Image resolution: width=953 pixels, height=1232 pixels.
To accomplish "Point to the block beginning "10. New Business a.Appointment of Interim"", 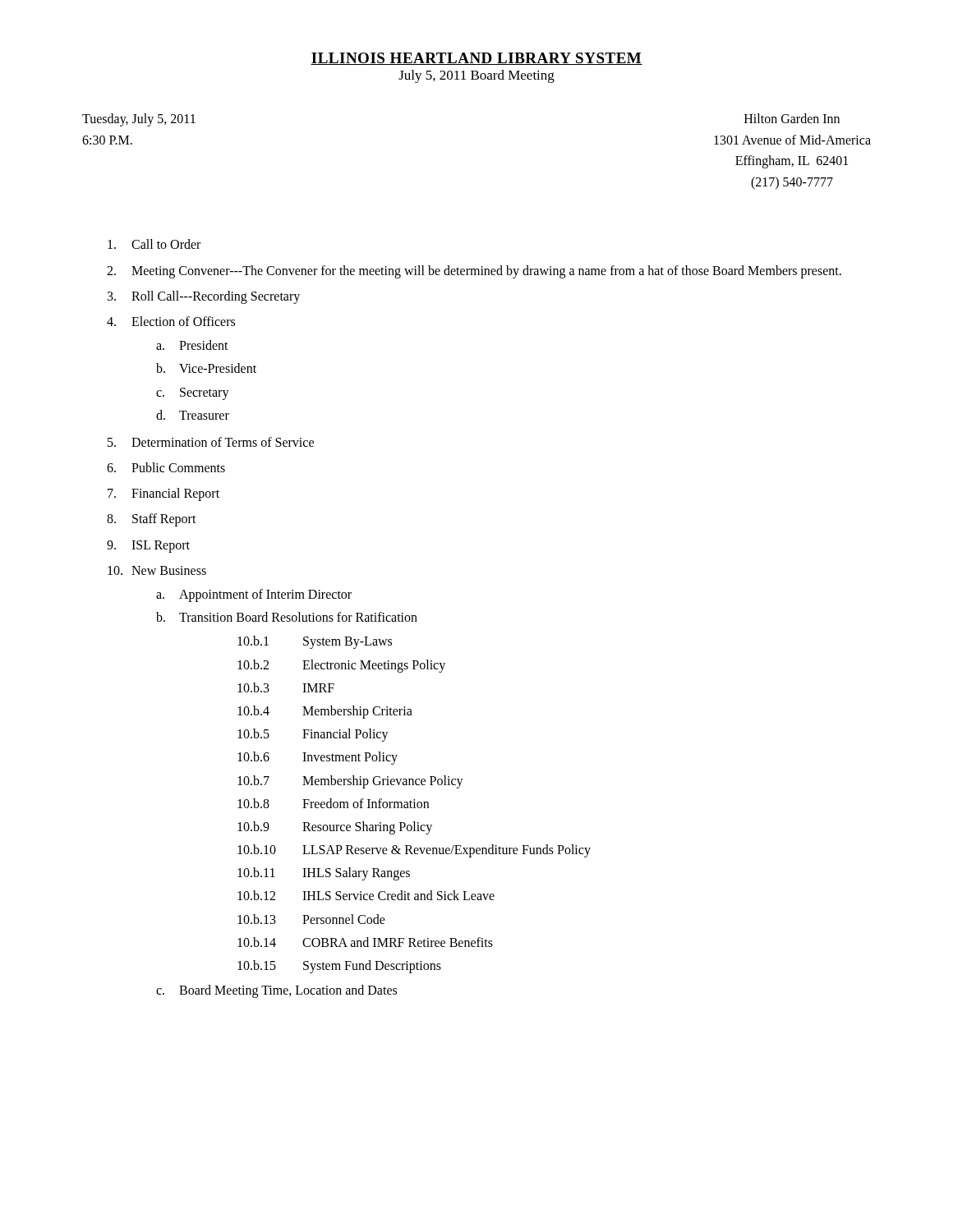I will point(157,570).
